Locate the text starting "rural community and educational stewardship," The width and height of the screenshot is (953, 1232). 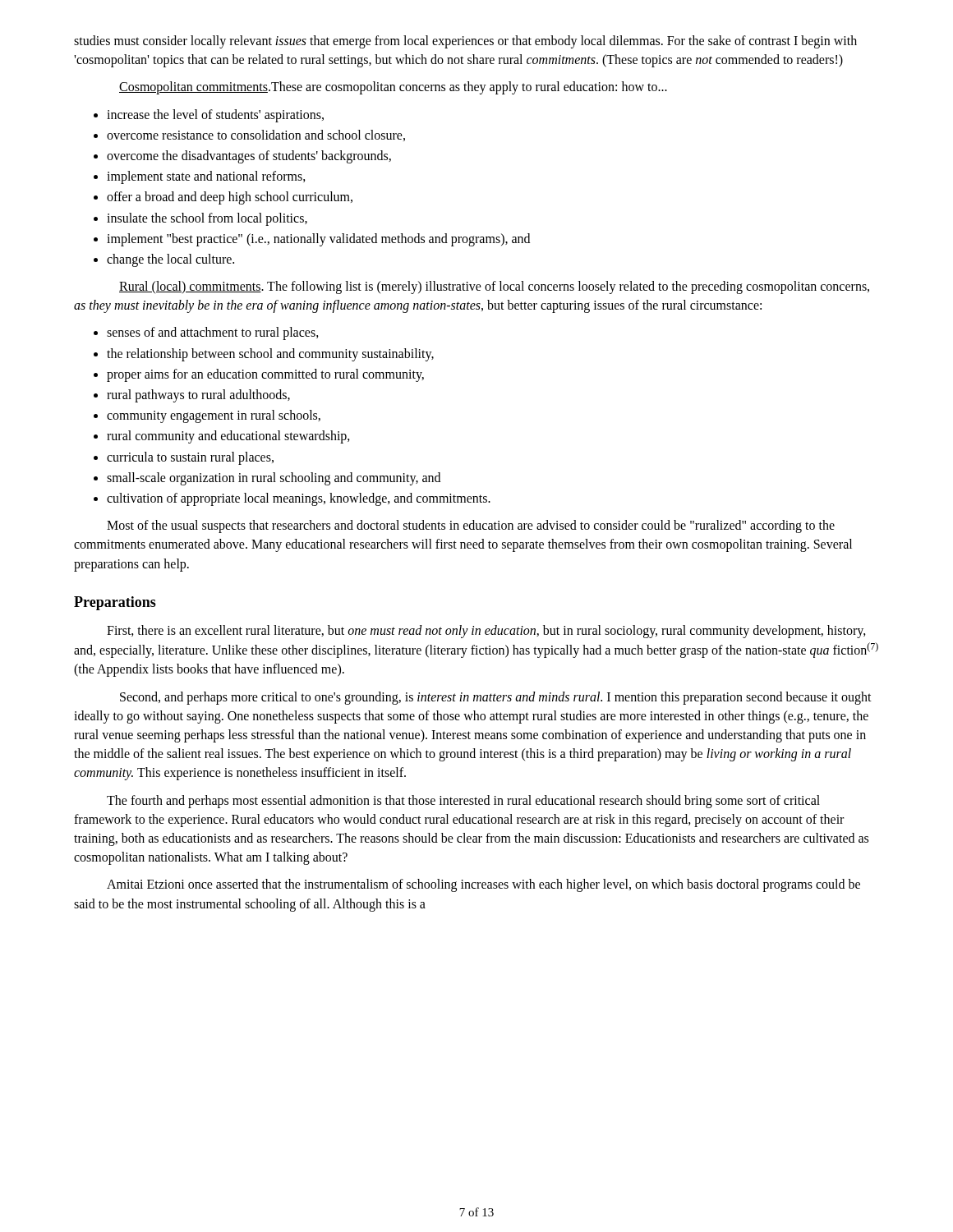[x=228, y=437]
